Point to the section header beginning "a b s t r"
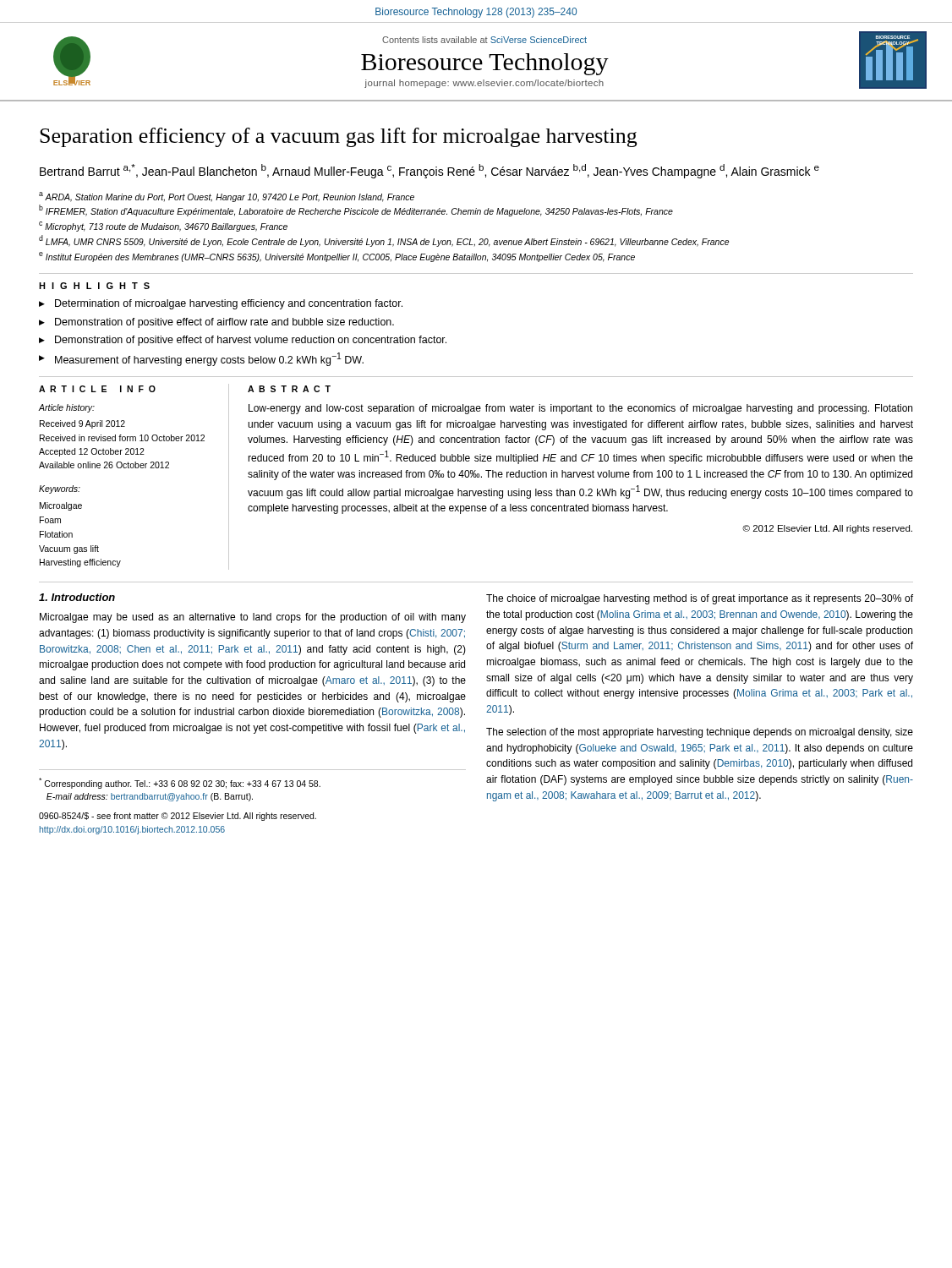Screen dimensions: 1268x952 [290, 389]
